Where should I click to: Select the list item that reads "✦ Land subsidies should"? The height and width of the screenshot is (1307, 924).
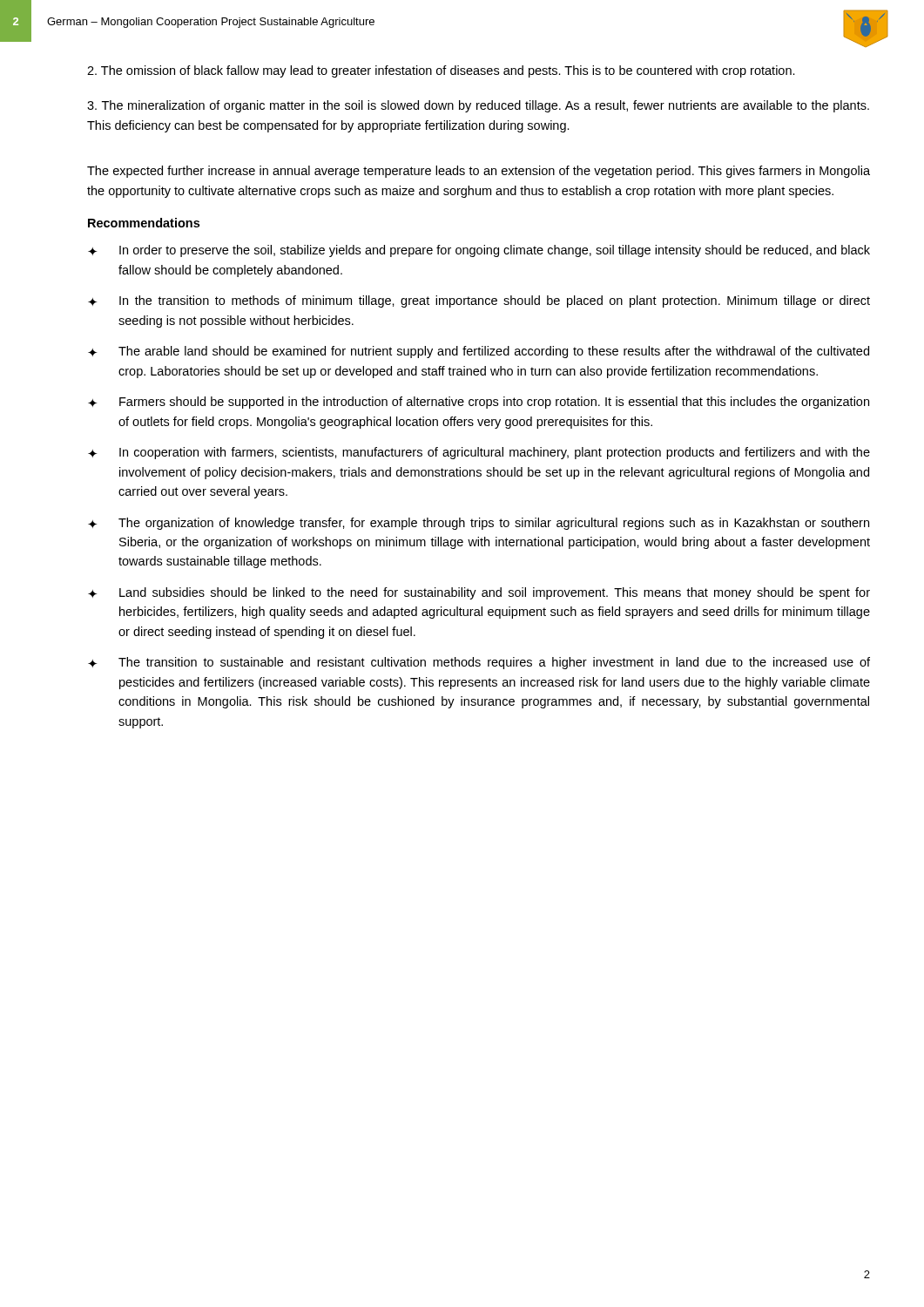point(479,612)
